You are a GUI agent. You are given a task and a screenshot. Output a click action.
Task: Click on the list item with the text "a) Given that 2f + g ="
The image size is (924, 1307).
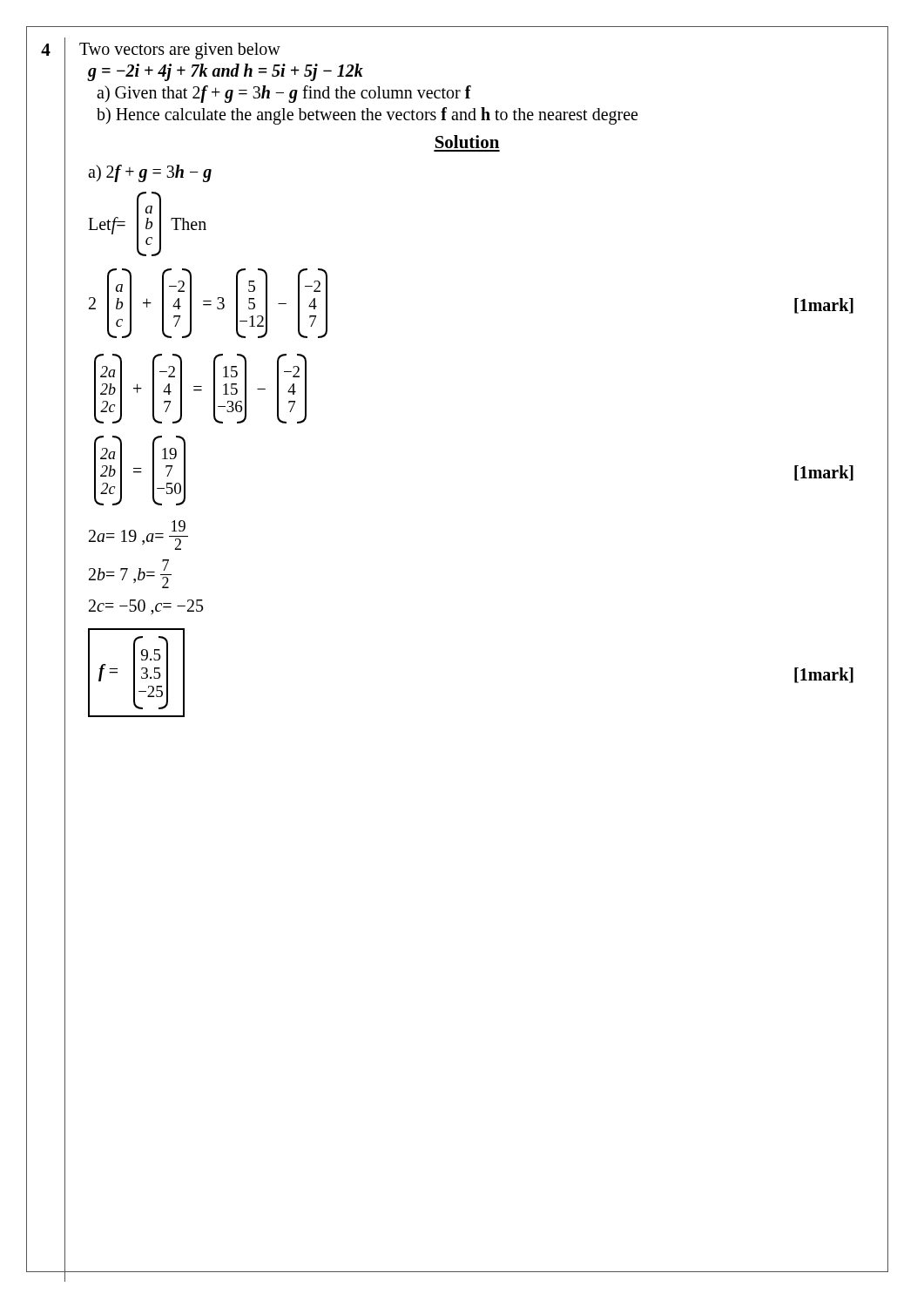[284, 92]
